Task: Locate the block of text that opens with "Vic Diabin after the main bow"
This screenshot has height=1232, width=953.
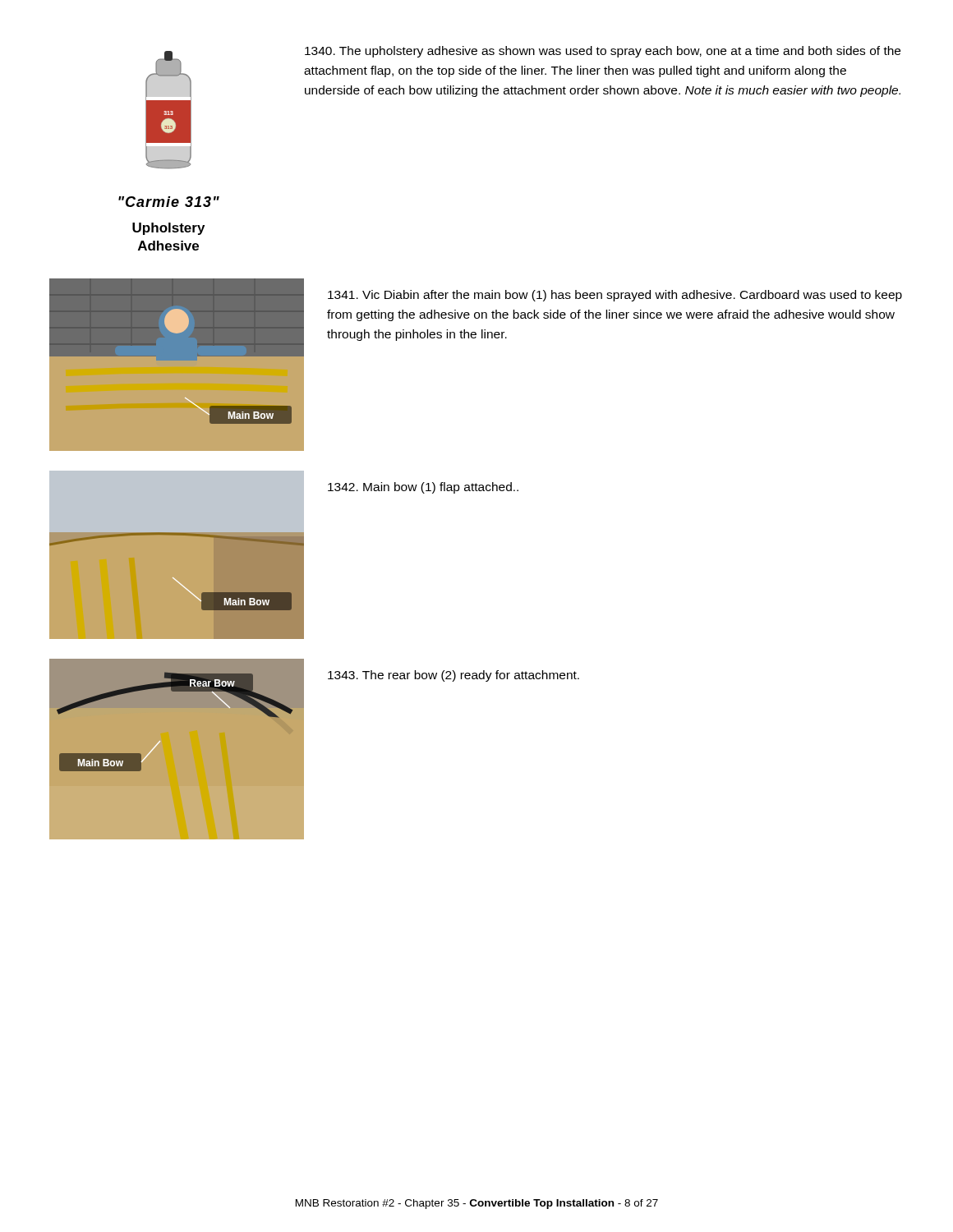Action: click(615, 314)
